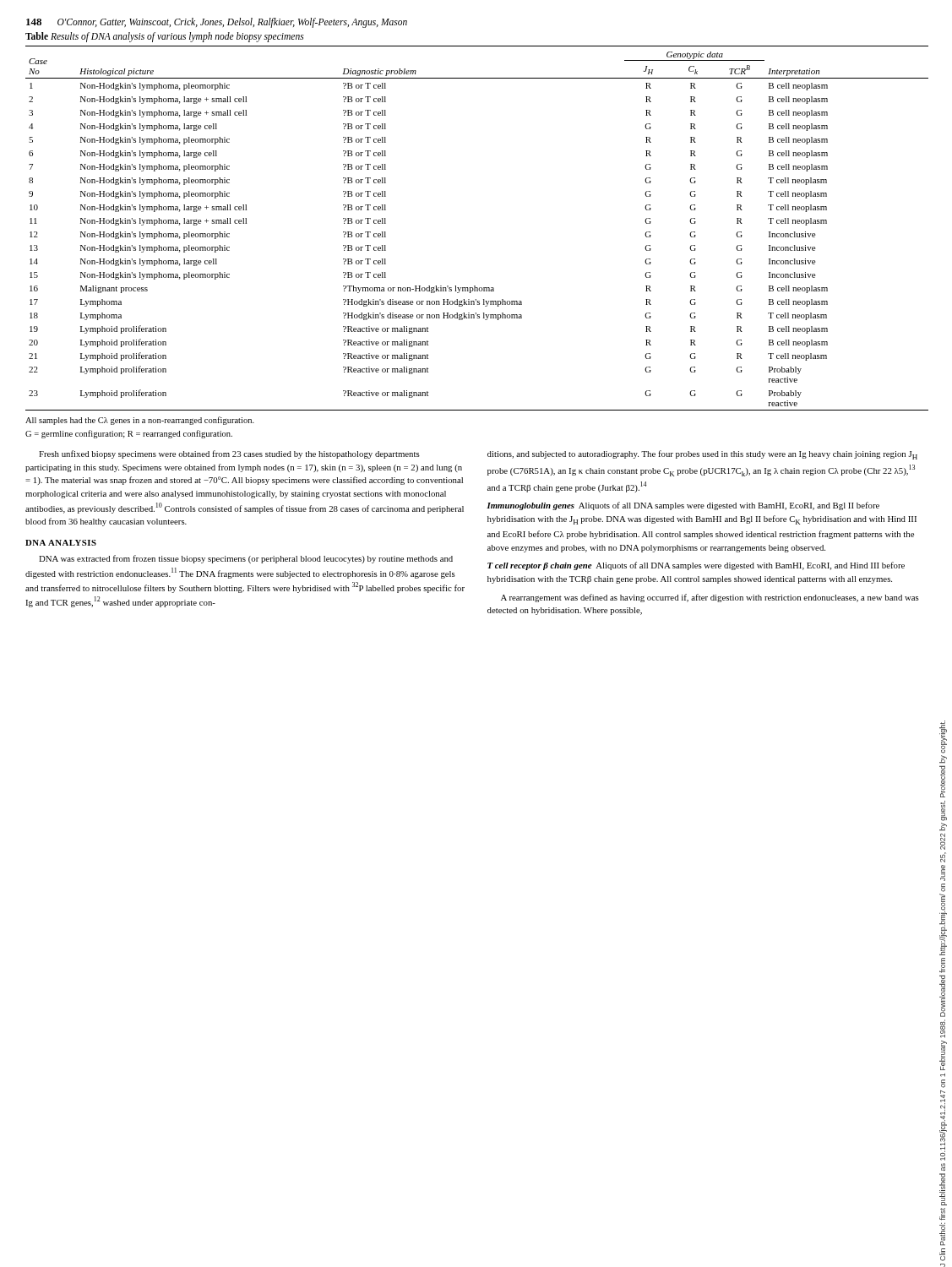
Task: Click on the footnote that reads "All samples had the Cλ genes in"
Action: (140, 427)
